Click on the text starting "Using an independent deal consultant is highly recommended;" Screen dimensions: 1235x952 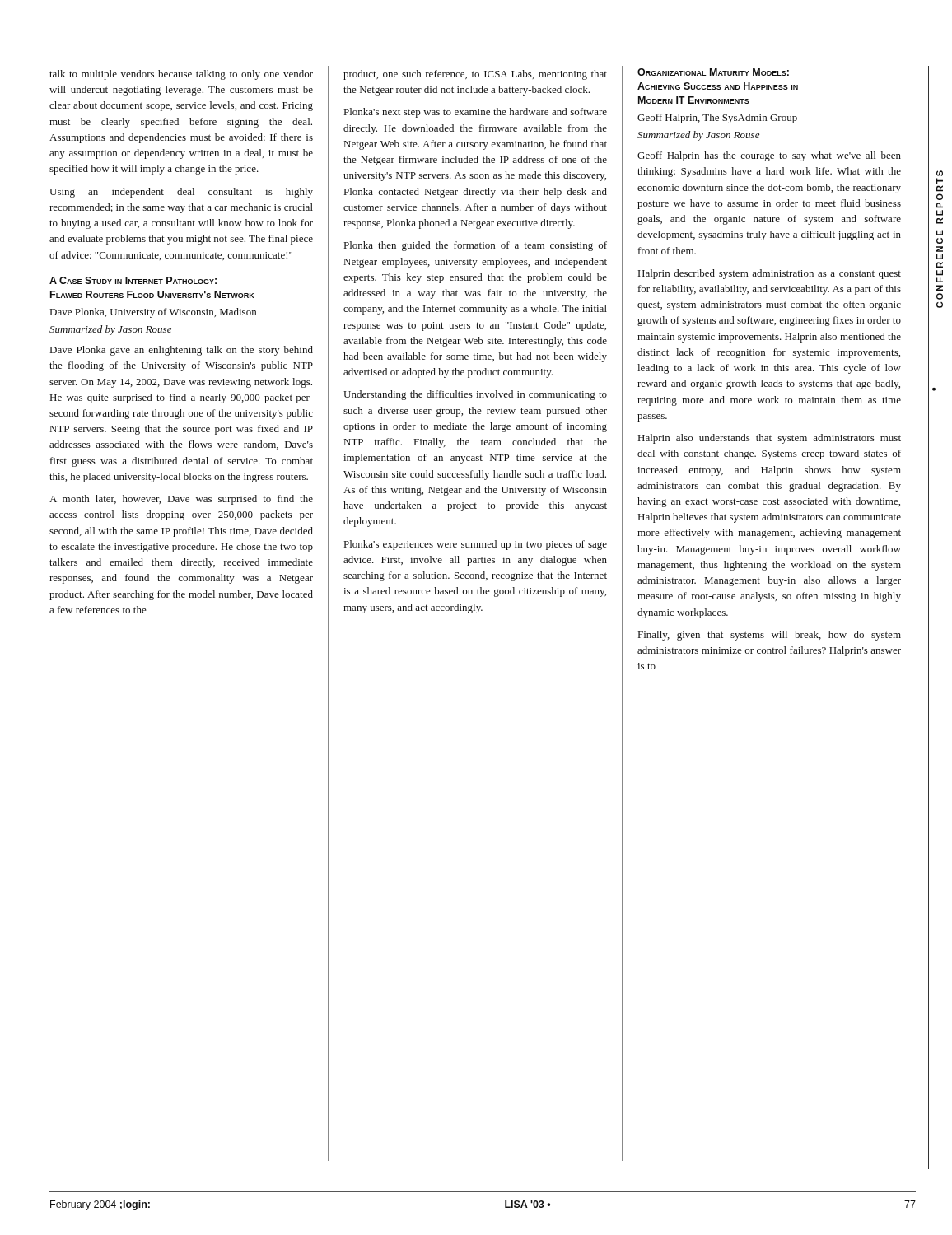pyautogui.click(x=181, y=223)
